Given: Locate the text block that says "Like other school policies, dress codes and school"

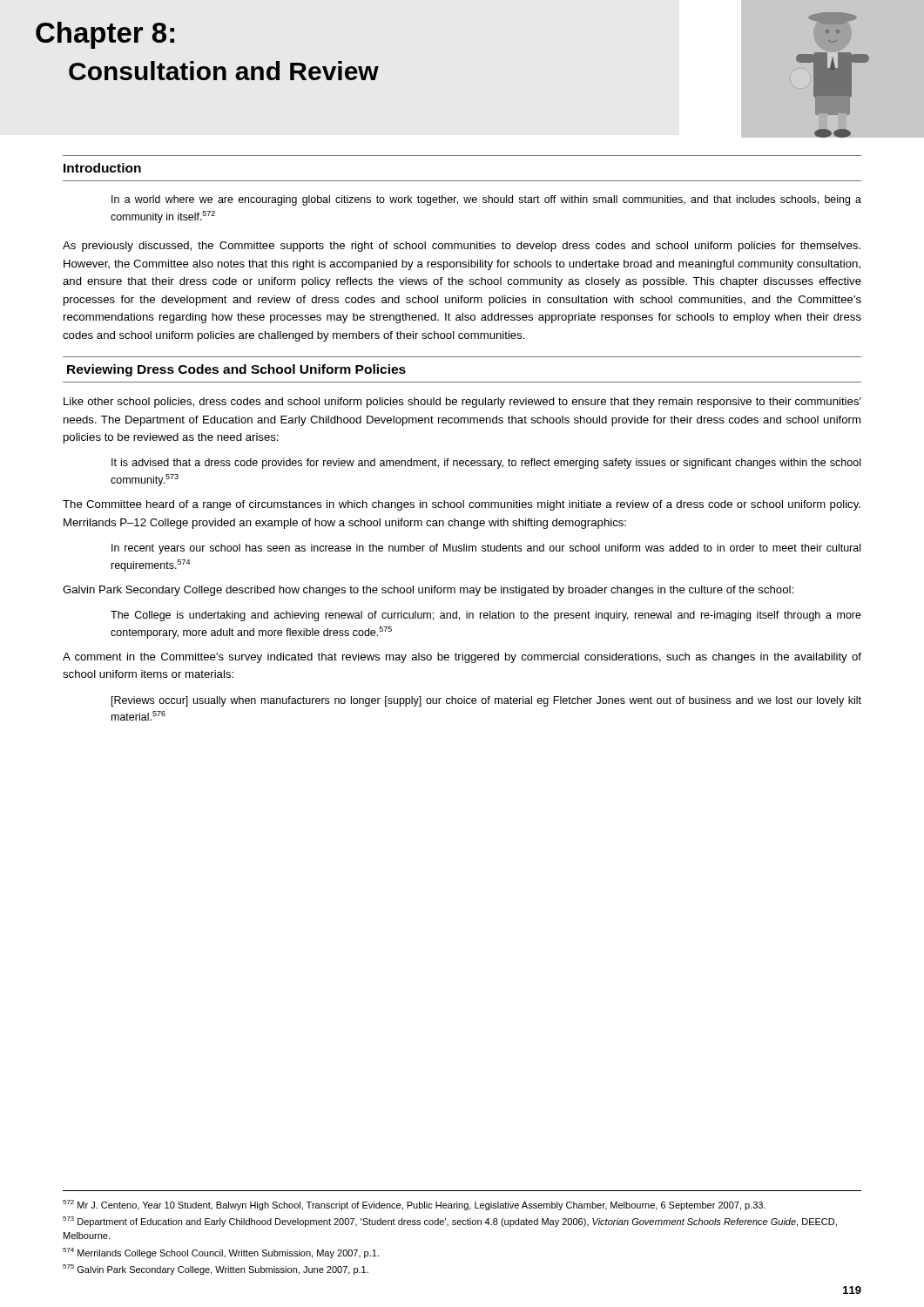Looking at the screenshot, I should tap(462, 419).
